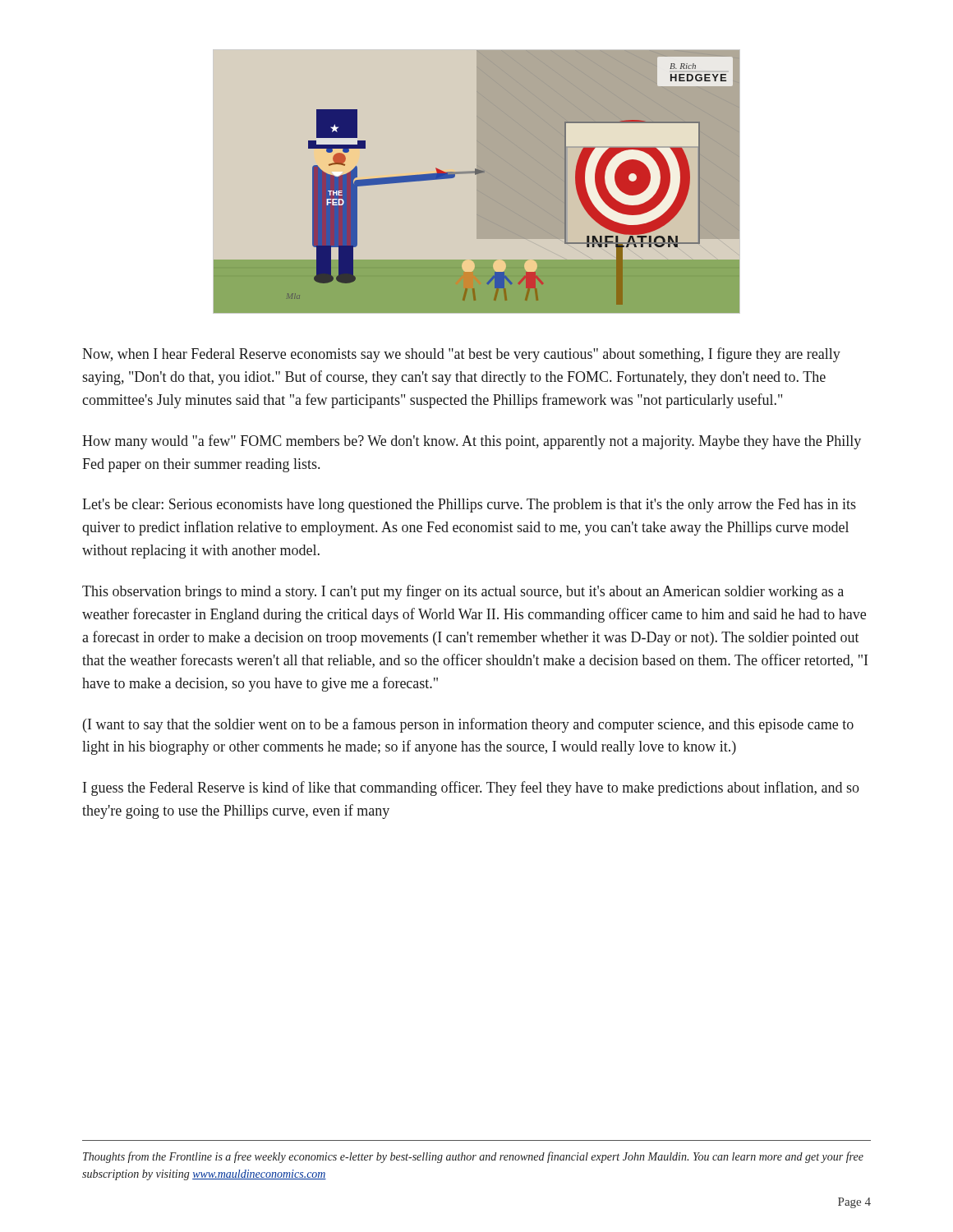
Task: Click on the text block containing "(I want to say that the"
Action: tap(468, 736)
